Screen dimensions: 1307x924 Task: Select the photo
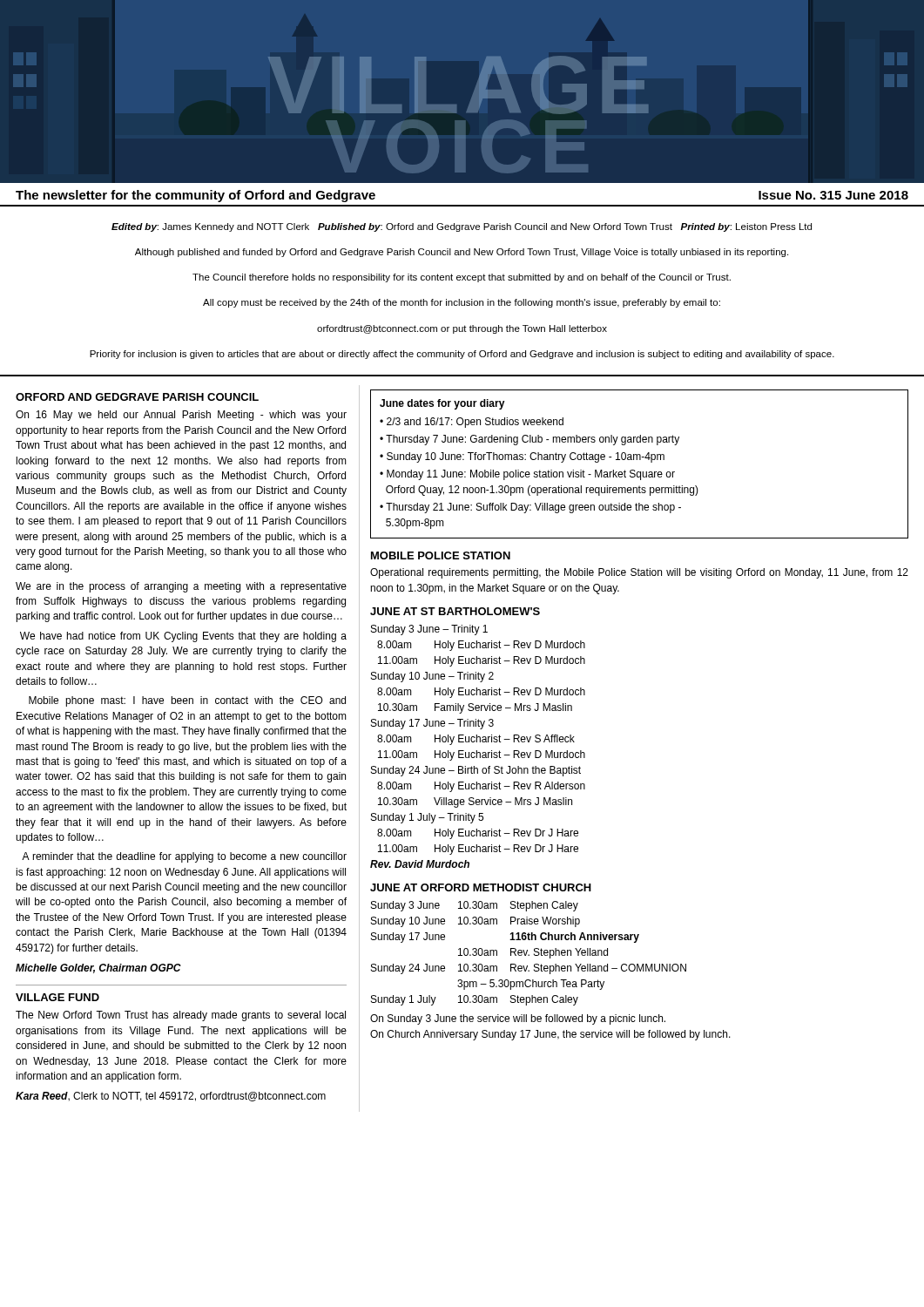pyautogui.click(x=462, y=91)
